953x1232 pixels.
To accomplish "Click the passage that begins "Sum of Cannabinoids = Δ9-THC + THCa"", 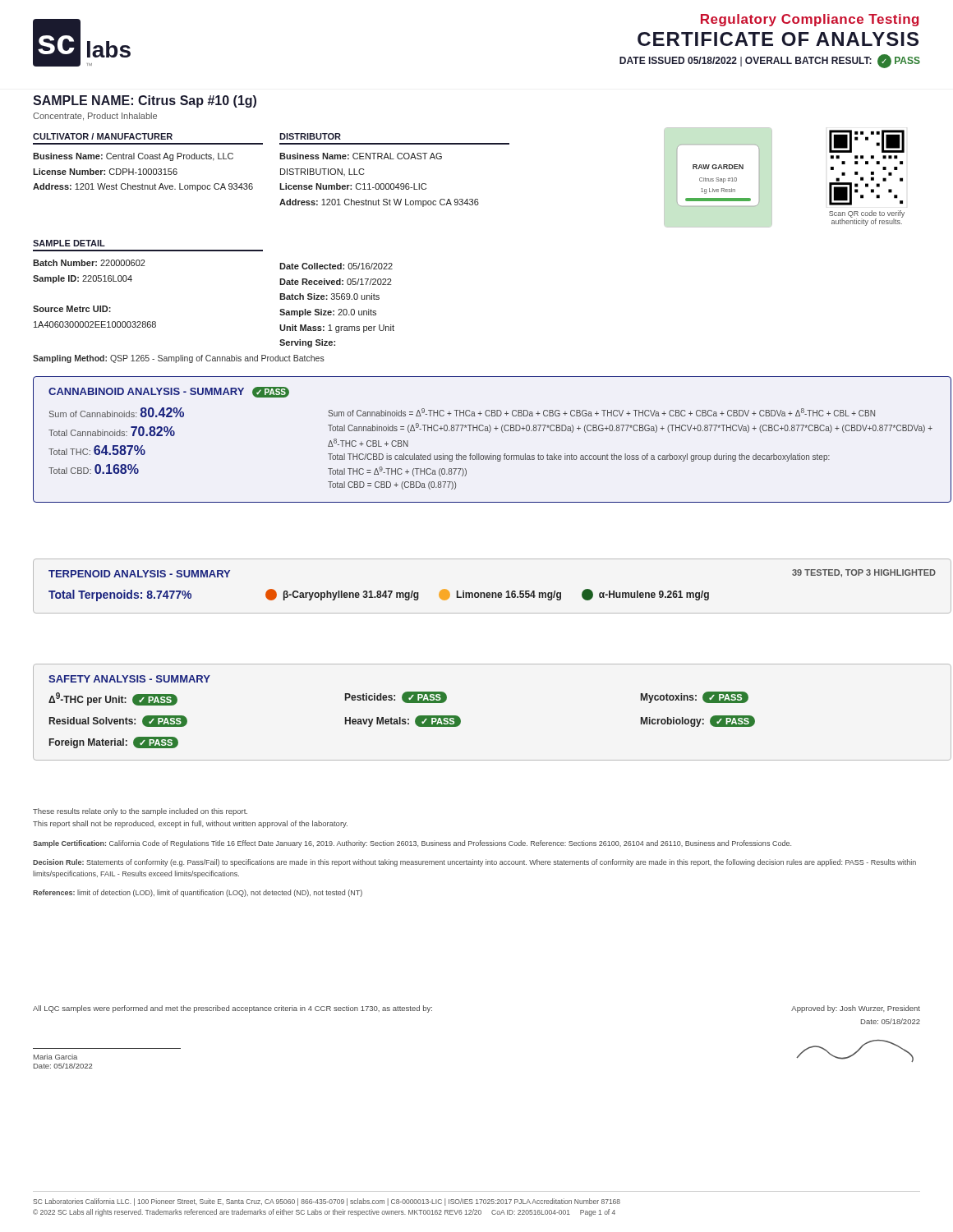I will pos(630,448).
